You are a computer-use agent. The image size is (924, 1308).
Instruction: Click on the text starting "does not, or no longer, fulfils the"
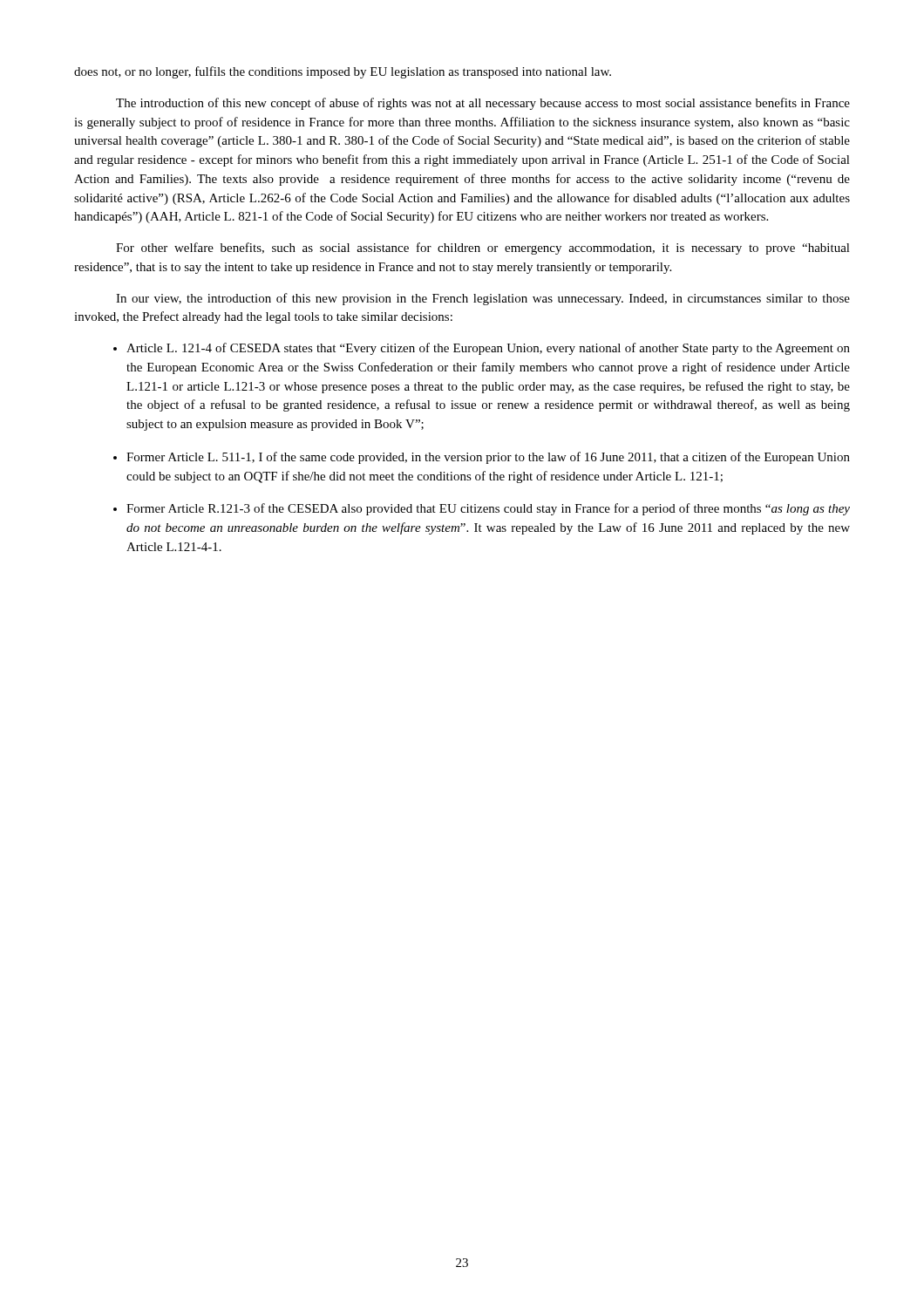[x=462, y=72]
